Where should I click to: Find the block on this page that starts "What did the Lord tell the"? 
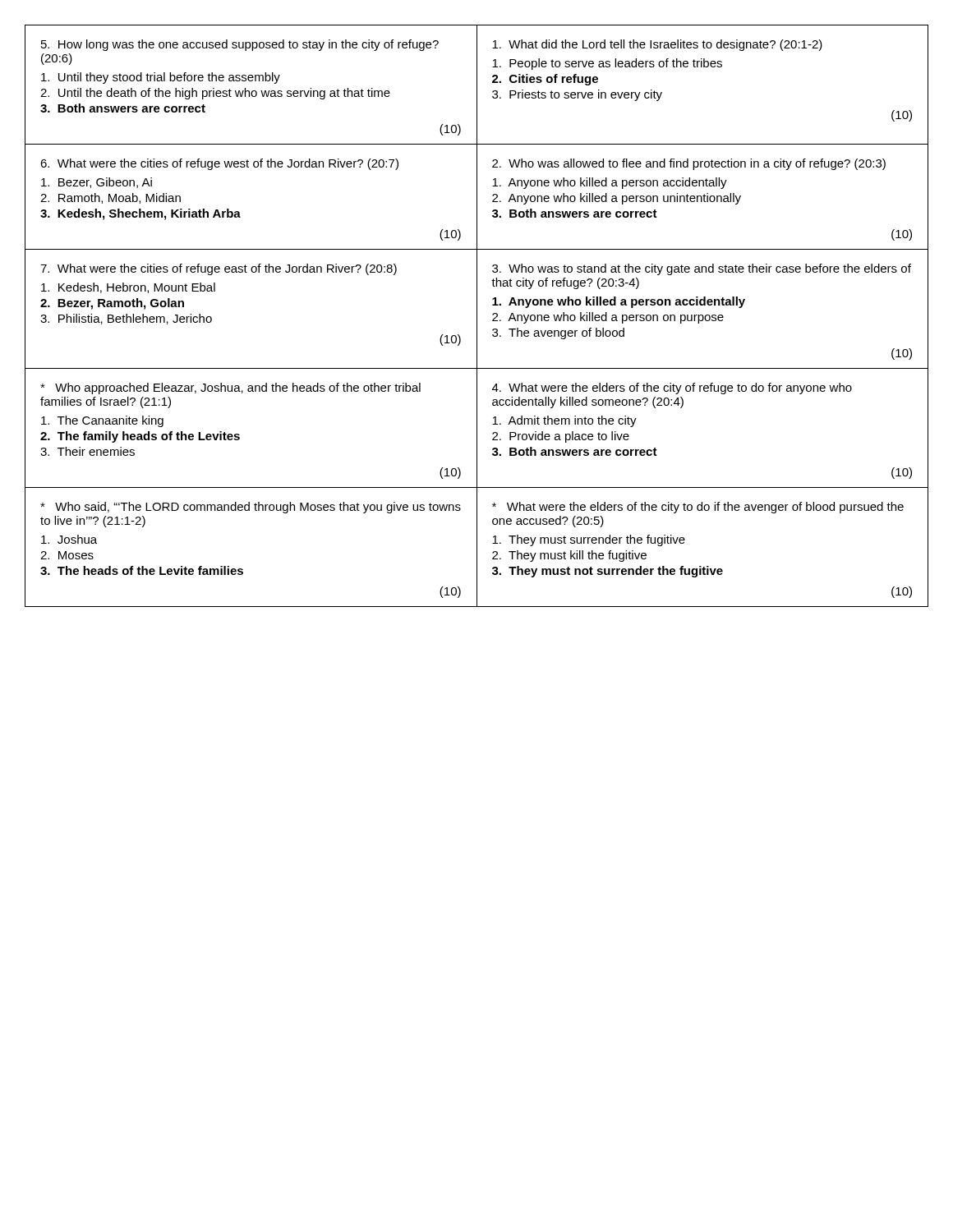coord(657,45)
